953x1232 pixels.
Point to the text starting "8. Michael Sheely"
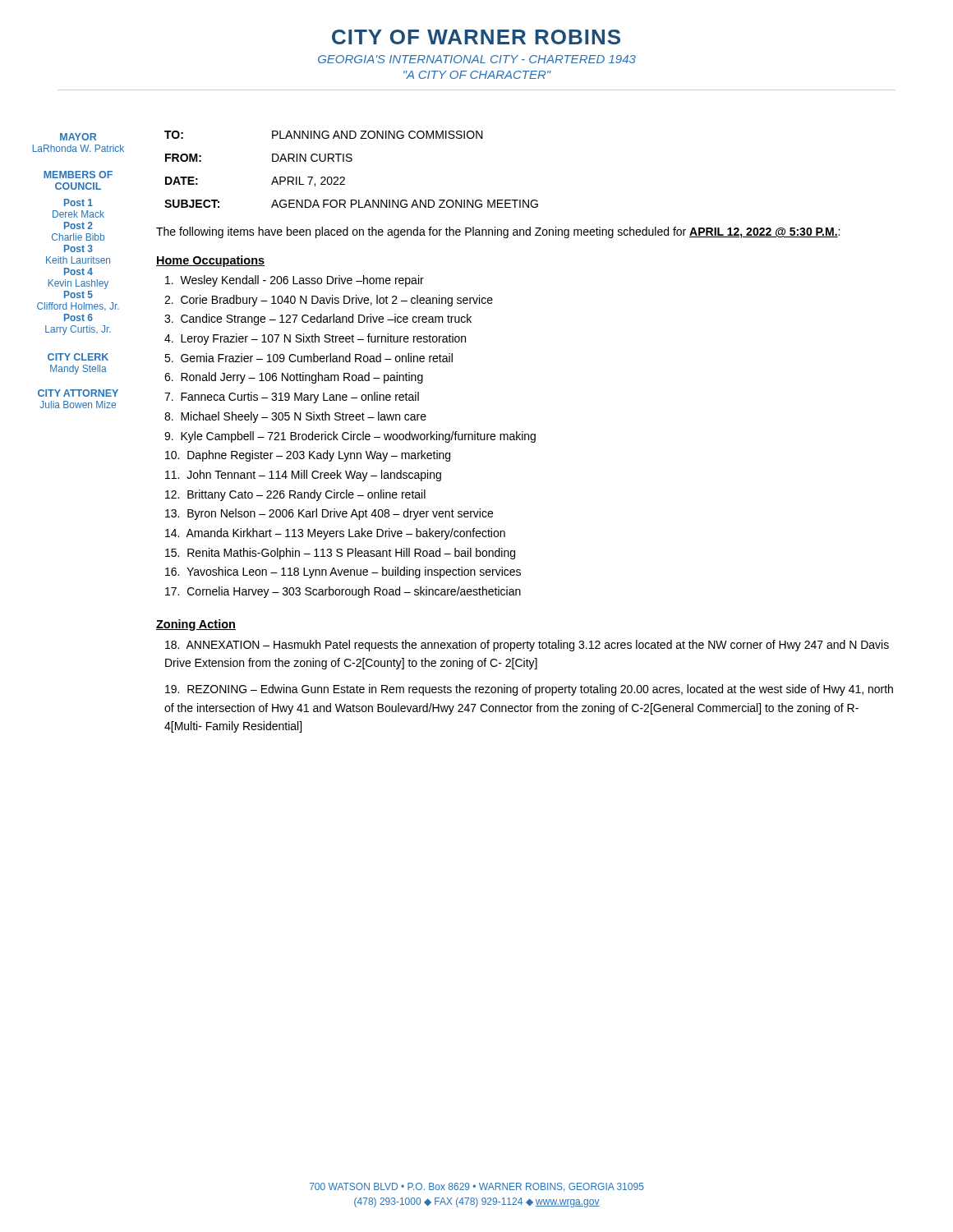(x=295, y=416)
